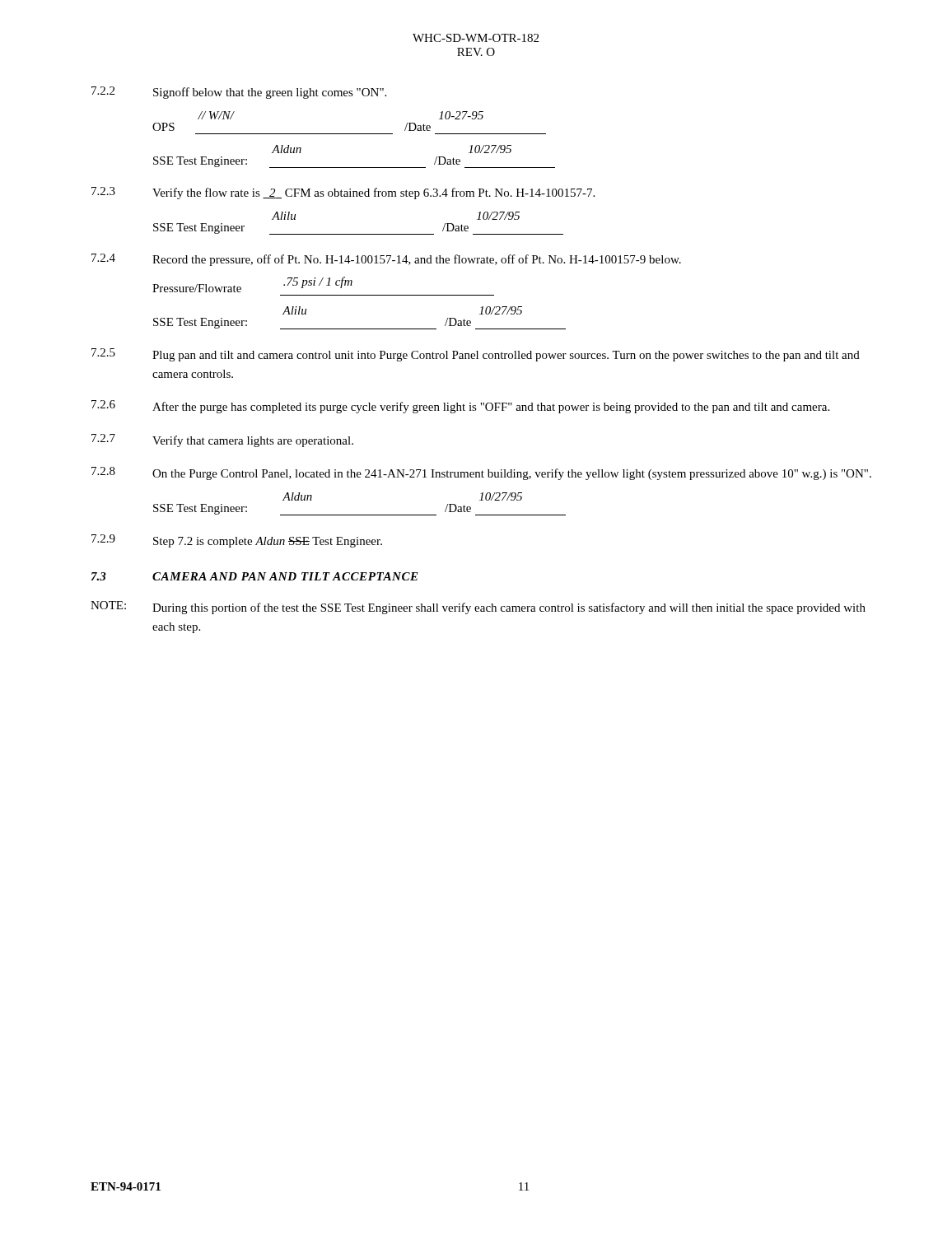Find the region starting "2.8 On the"
The image size is (952, 1235).
click(x=488, y=474)
